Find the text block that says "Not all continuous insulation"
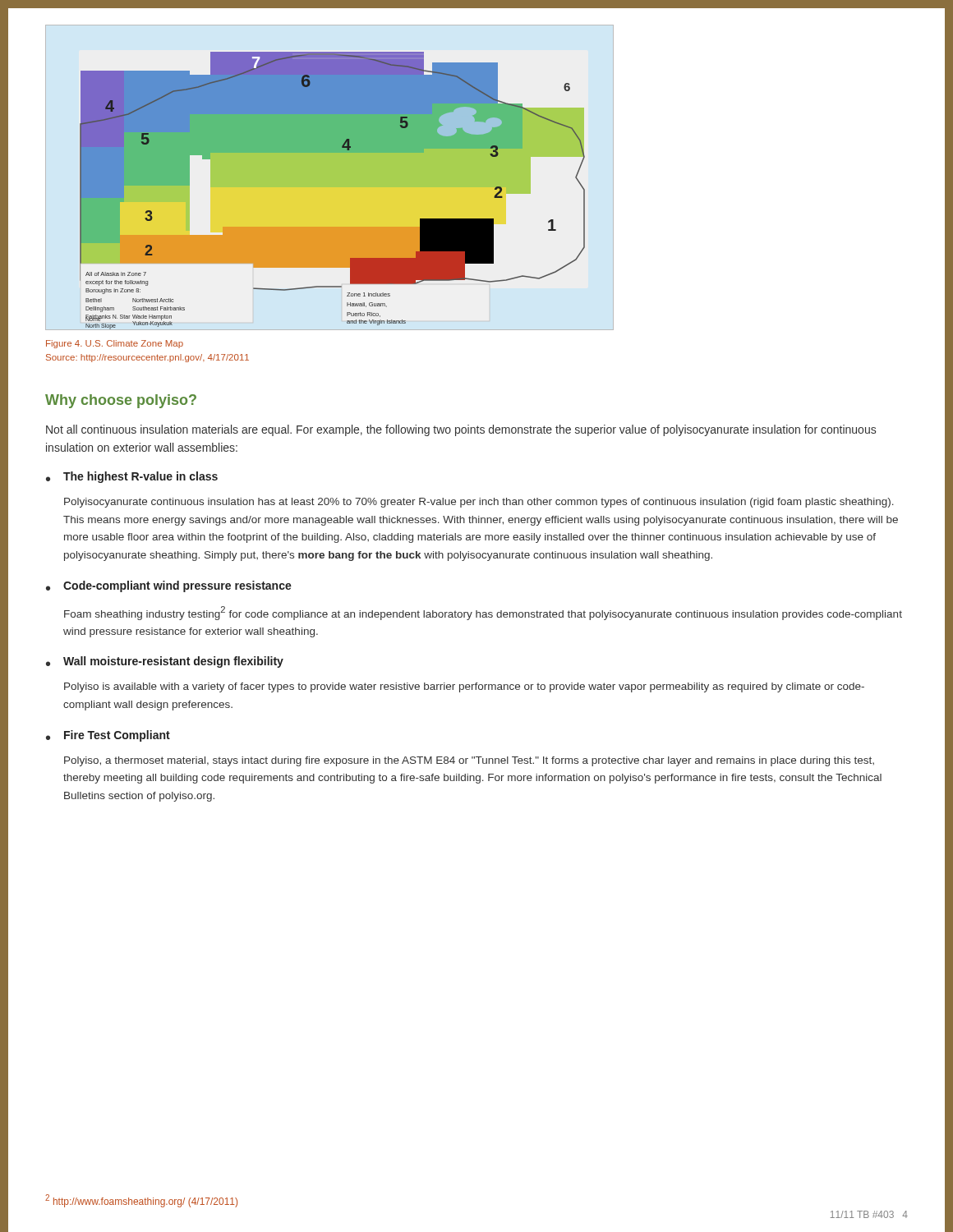Screen dimensions: 1232x953 [x=461, y=438]
